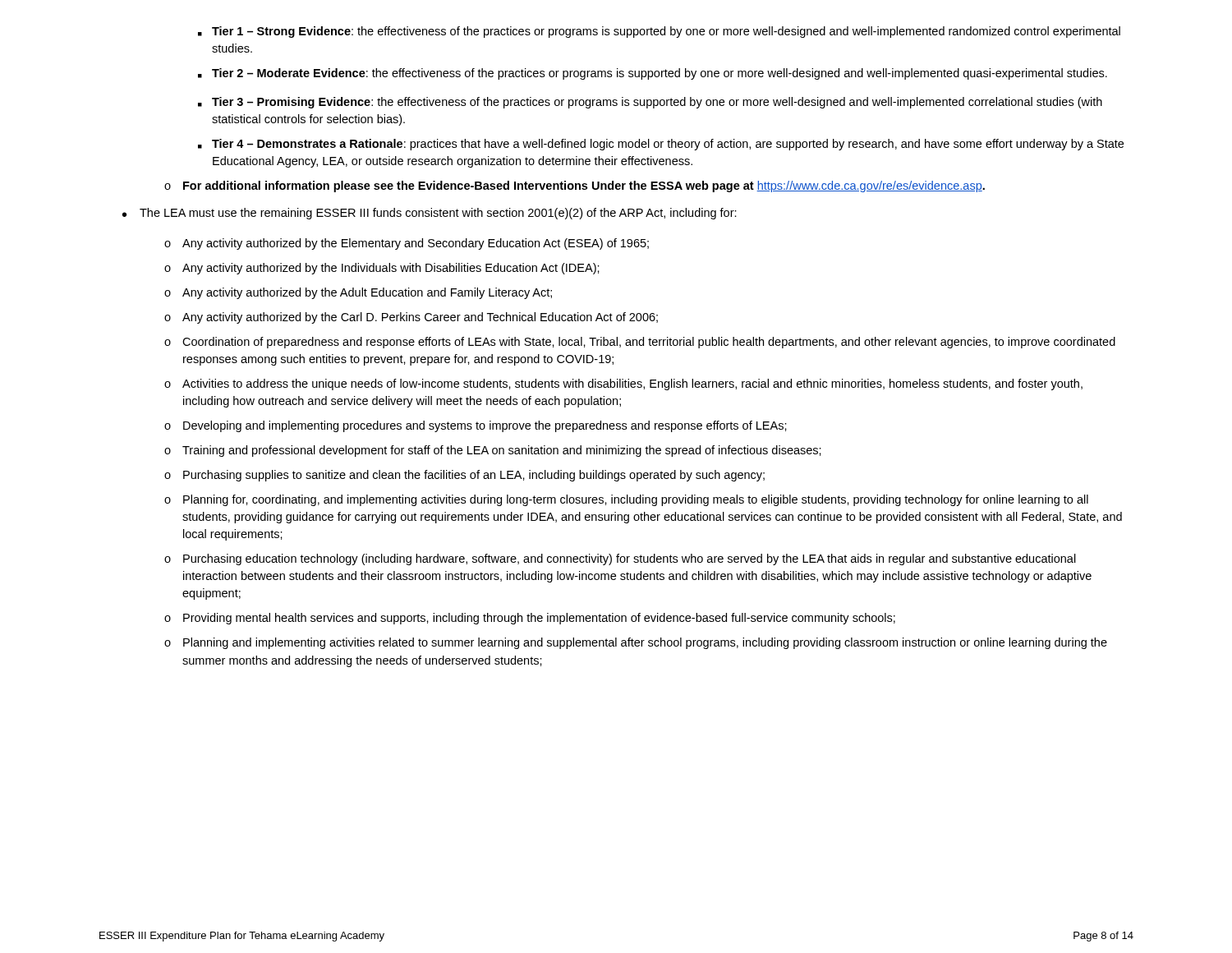1232x953 pixels.
Task: Locate the passage starting "o Activities to"
Action: pos(649,393)
